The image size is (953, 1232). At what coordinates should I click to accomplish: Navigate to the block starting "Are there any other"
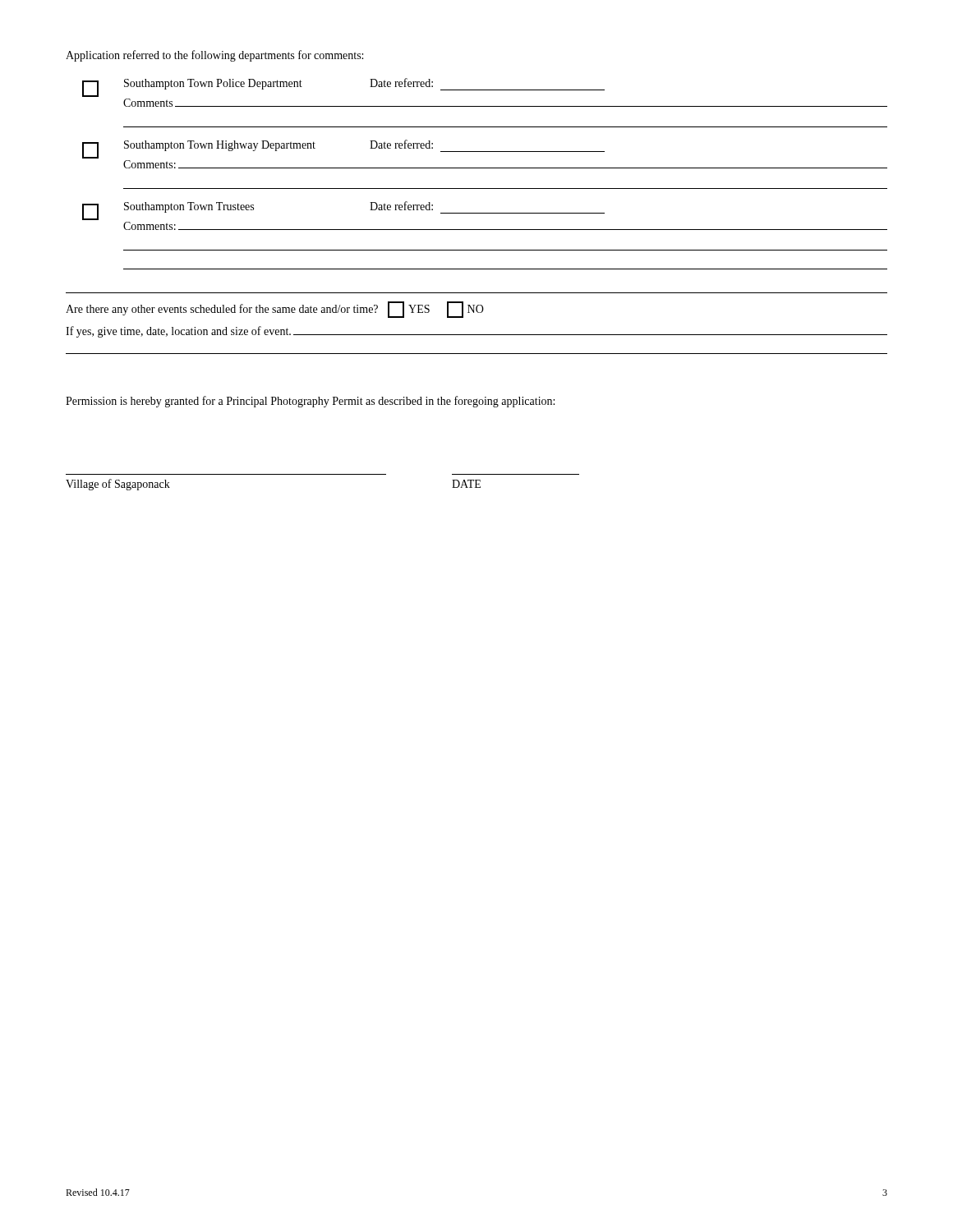476,323
